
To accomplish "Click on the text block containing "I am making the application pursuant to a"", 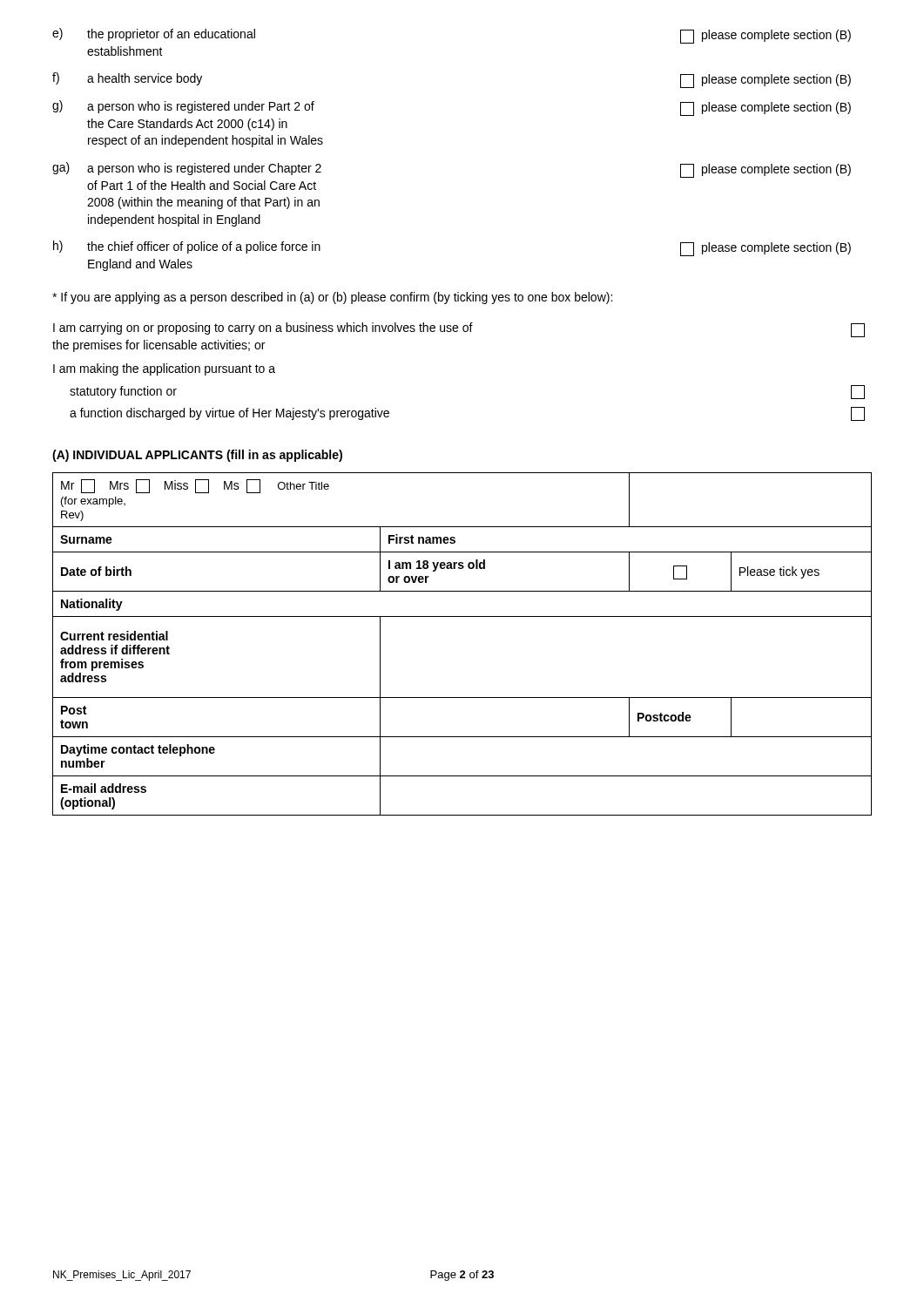I will point(164,369).
